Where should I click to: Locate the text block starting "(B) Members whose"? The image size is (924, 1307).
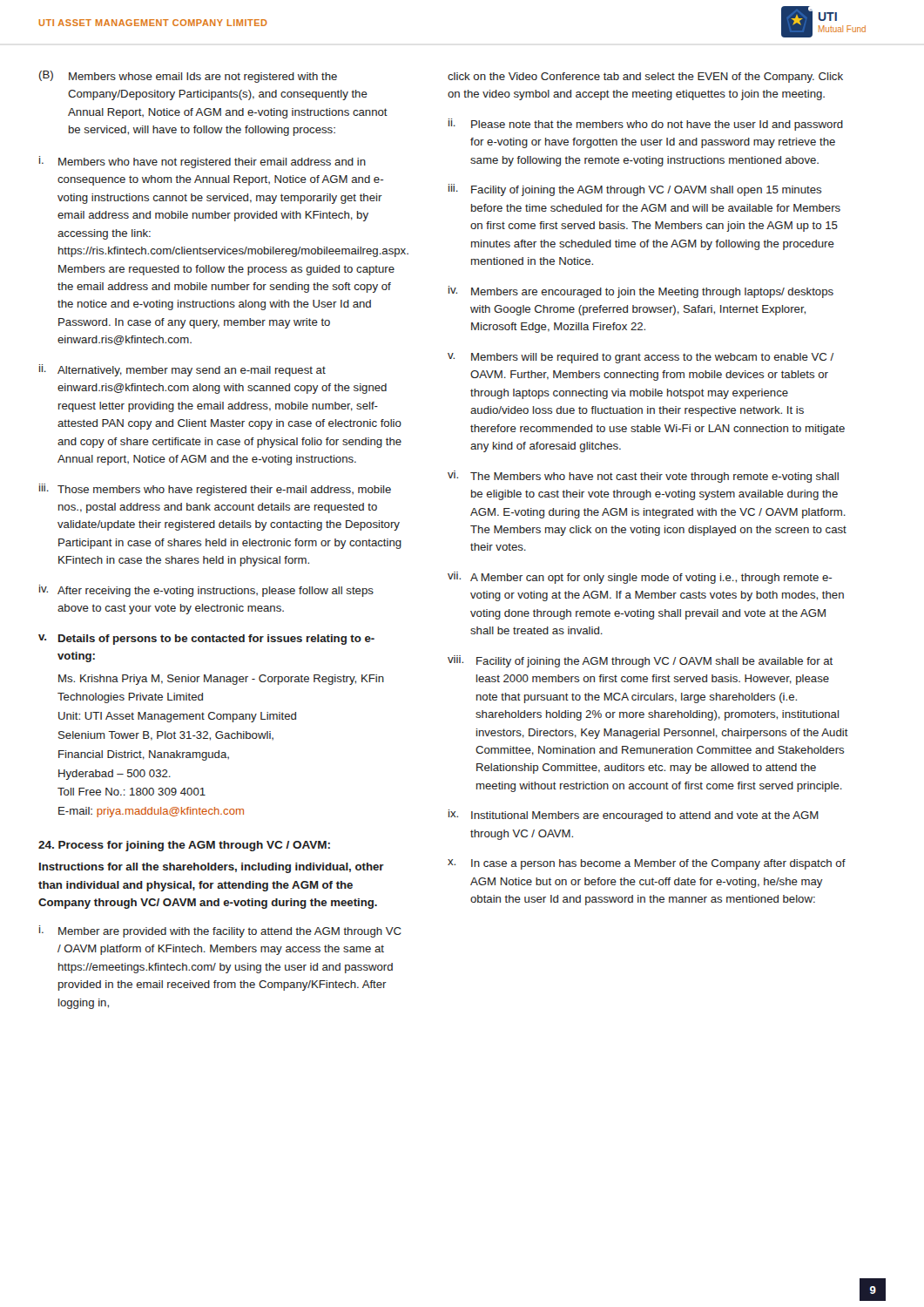(220, 104)
